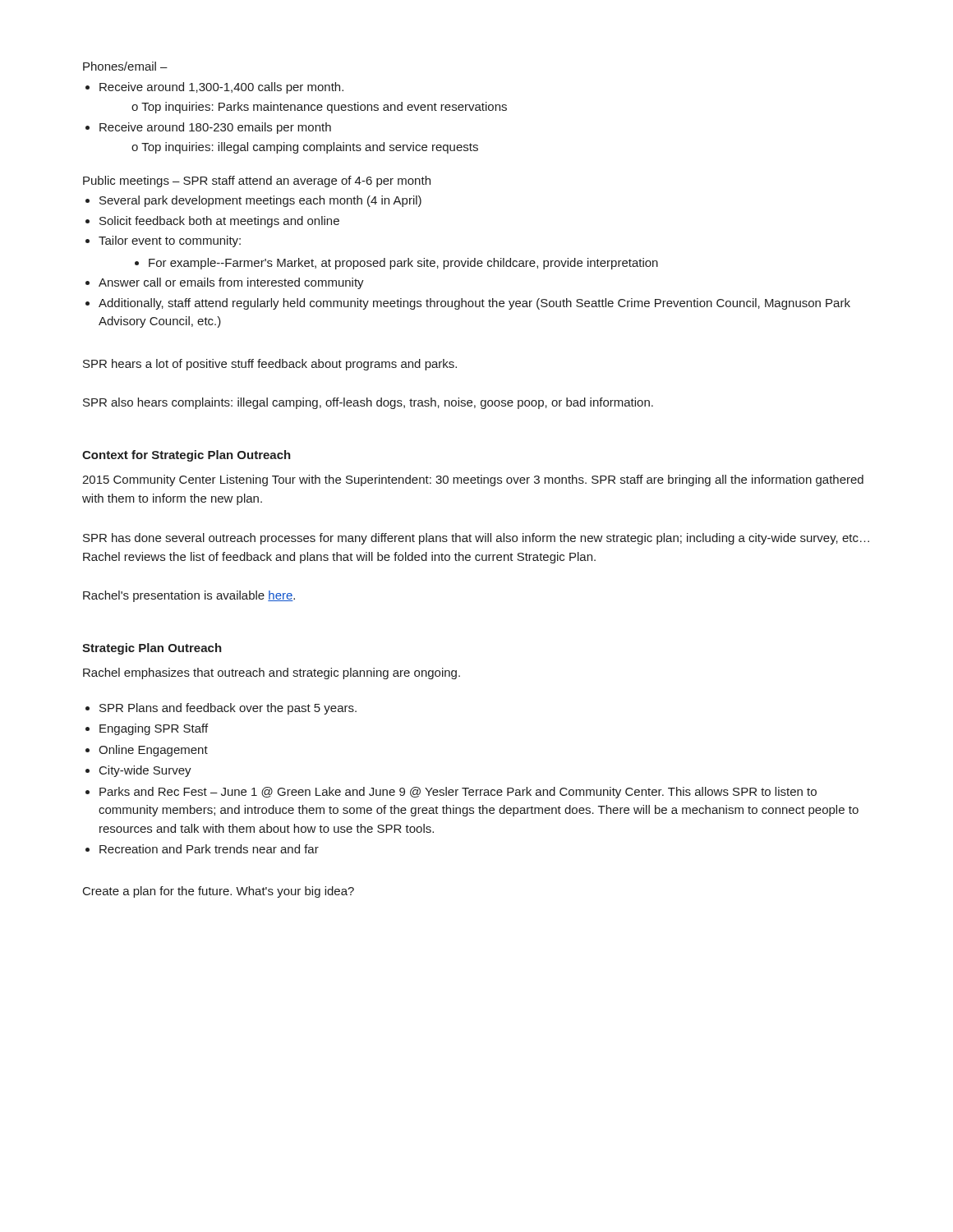This screenshot has width=953, height=1232.
Task: Find the element starting "Context for Strategic"
Action: [x=187, y=455]
